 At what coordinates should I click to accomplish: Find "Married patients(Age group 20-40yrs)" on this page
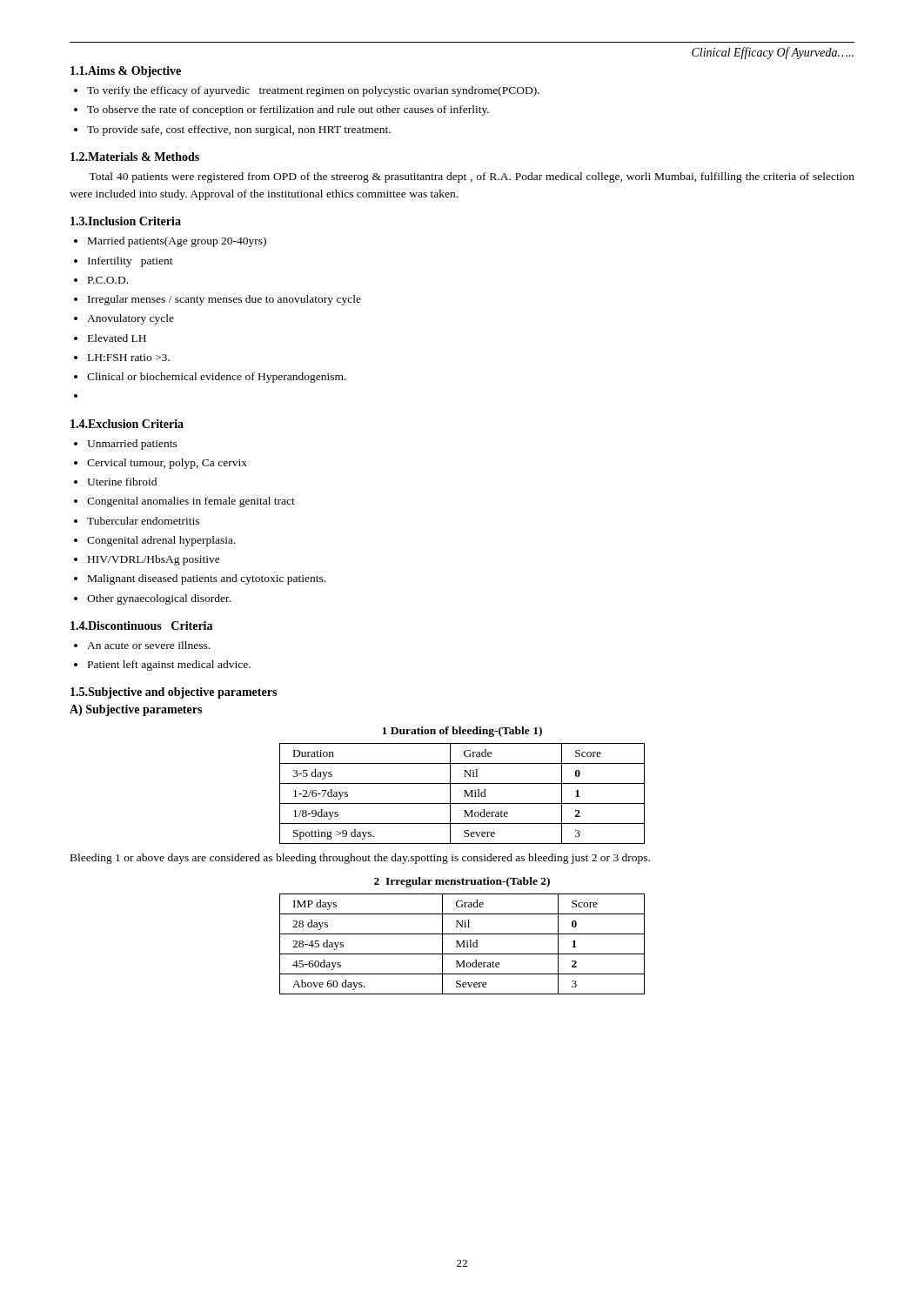click(x=177, y=241)
